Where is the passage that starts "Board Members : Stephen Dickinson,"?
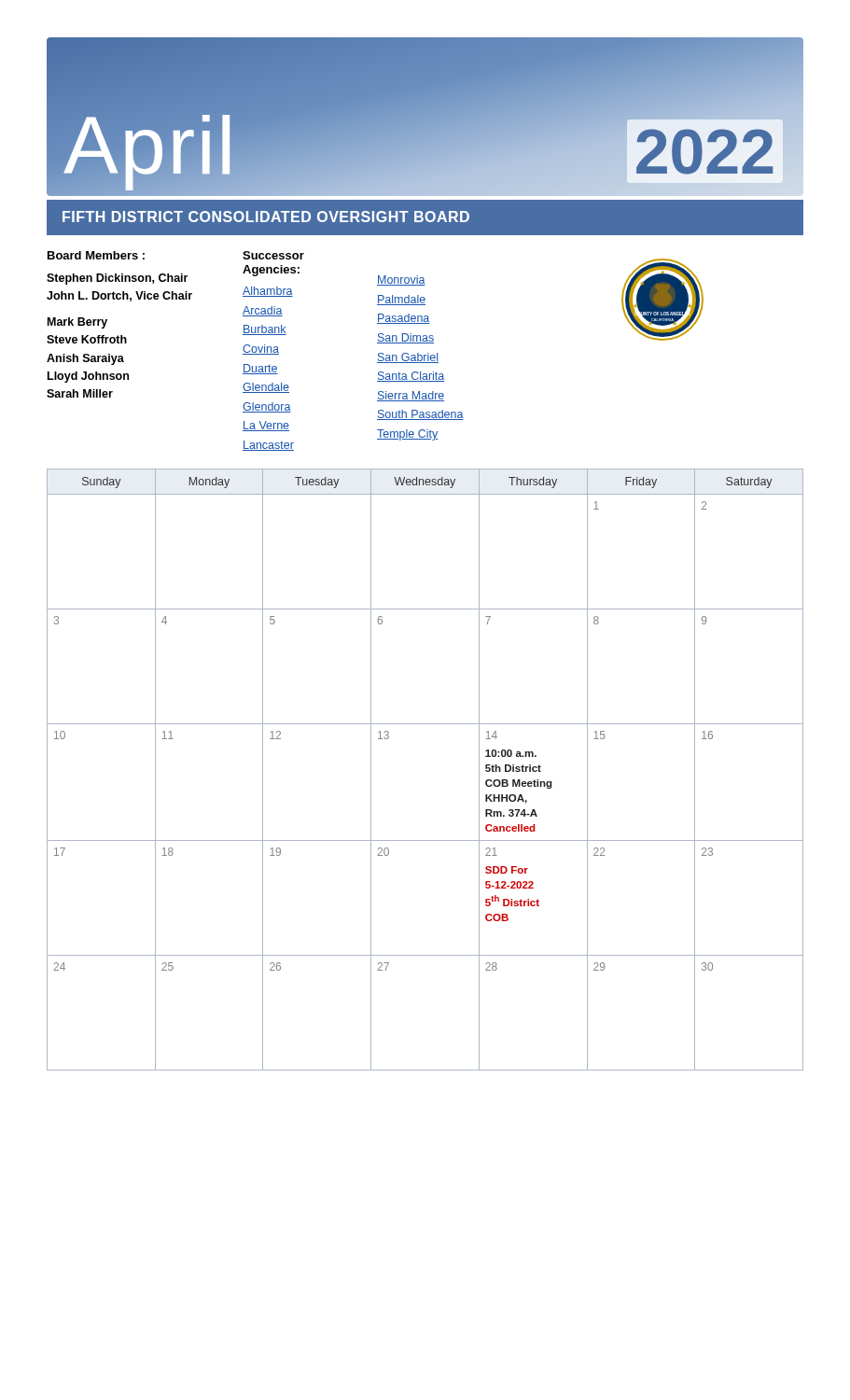Viewport: 850px width, 1400px height. click(x=96, y=255)
